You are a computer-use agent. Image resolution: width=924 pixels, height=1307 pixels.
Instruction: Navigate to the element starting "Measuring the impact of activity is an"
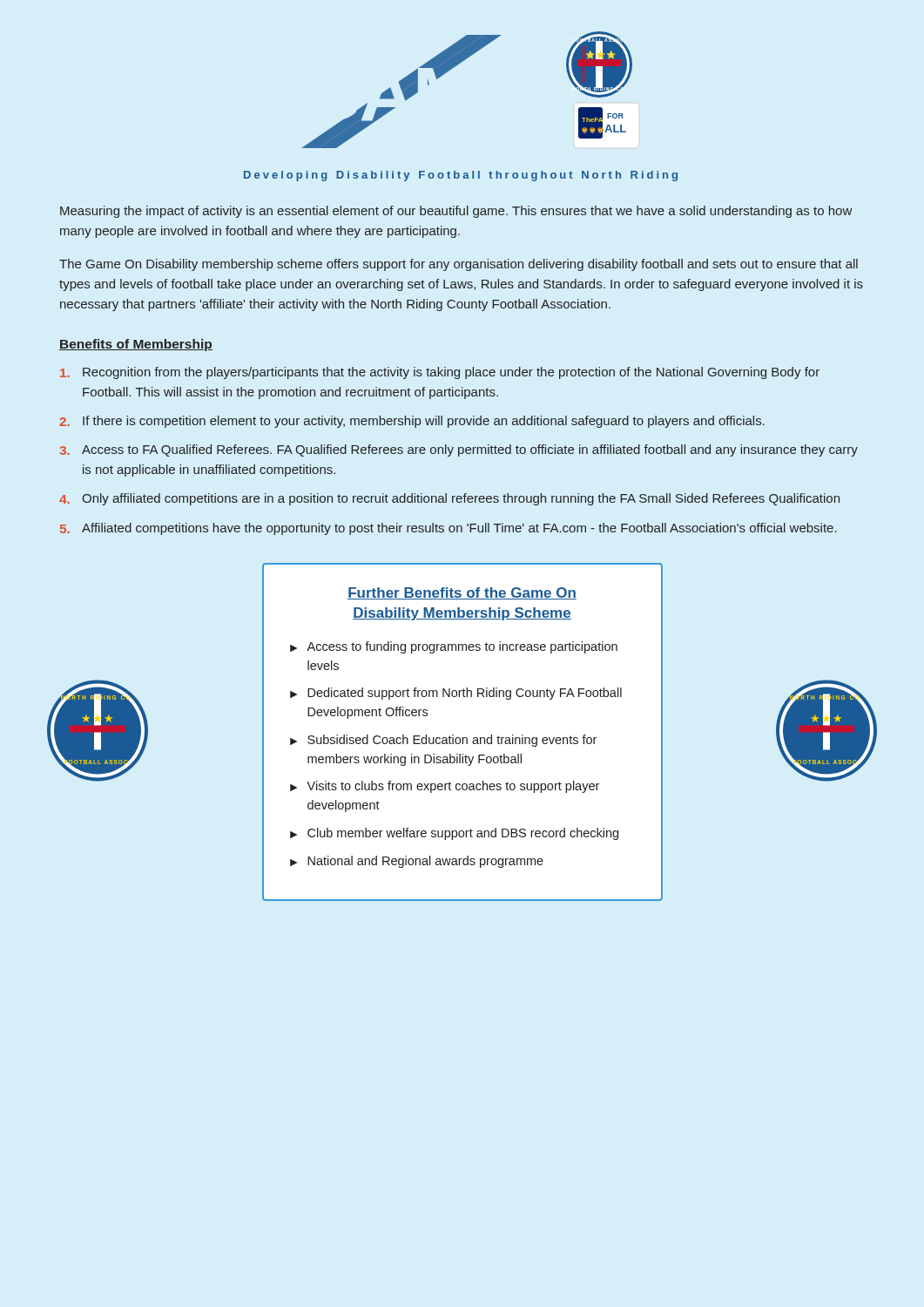462,221
